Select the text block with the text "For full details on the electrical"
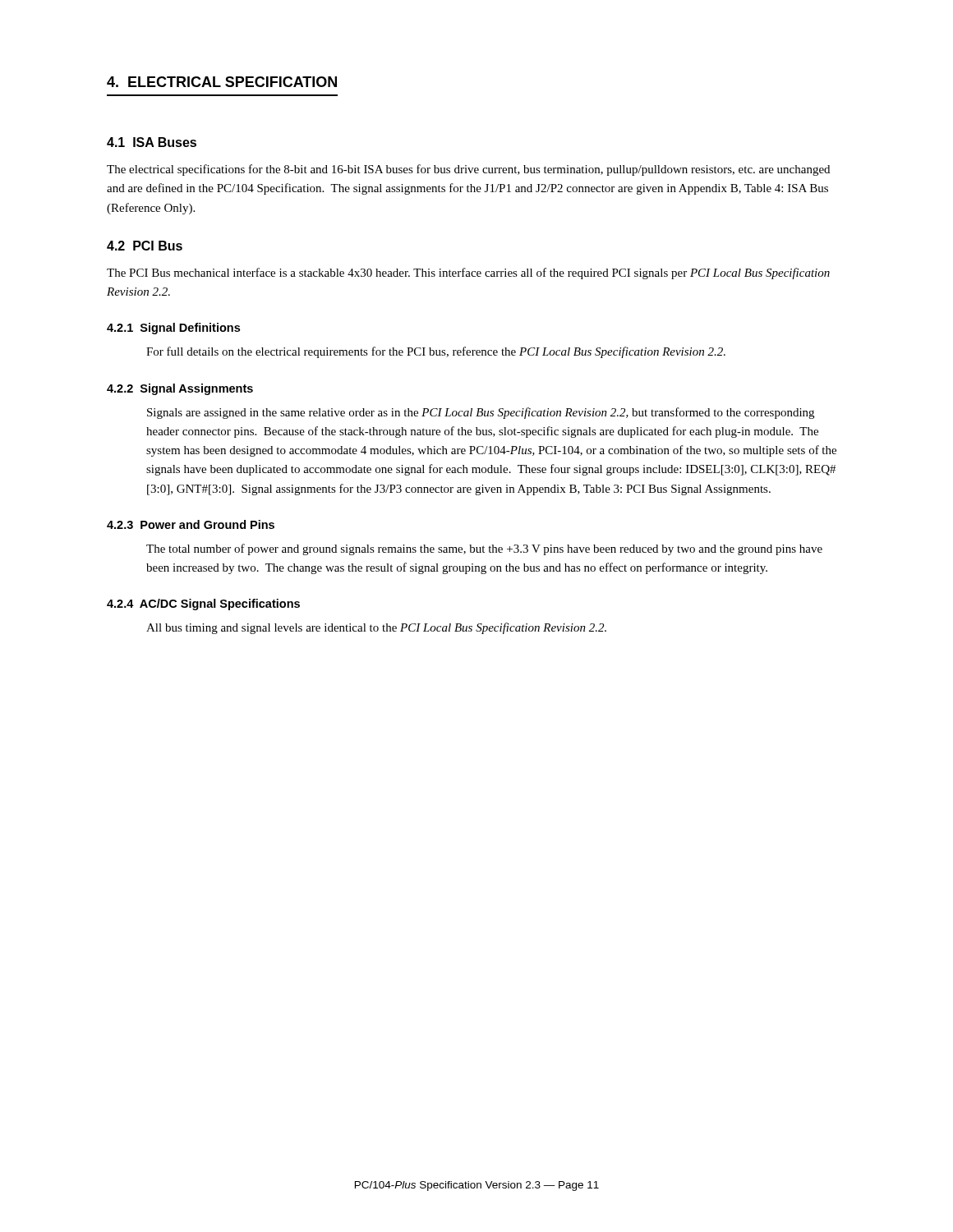This screenshot has width=953, height=1232. tap(476, 352)
